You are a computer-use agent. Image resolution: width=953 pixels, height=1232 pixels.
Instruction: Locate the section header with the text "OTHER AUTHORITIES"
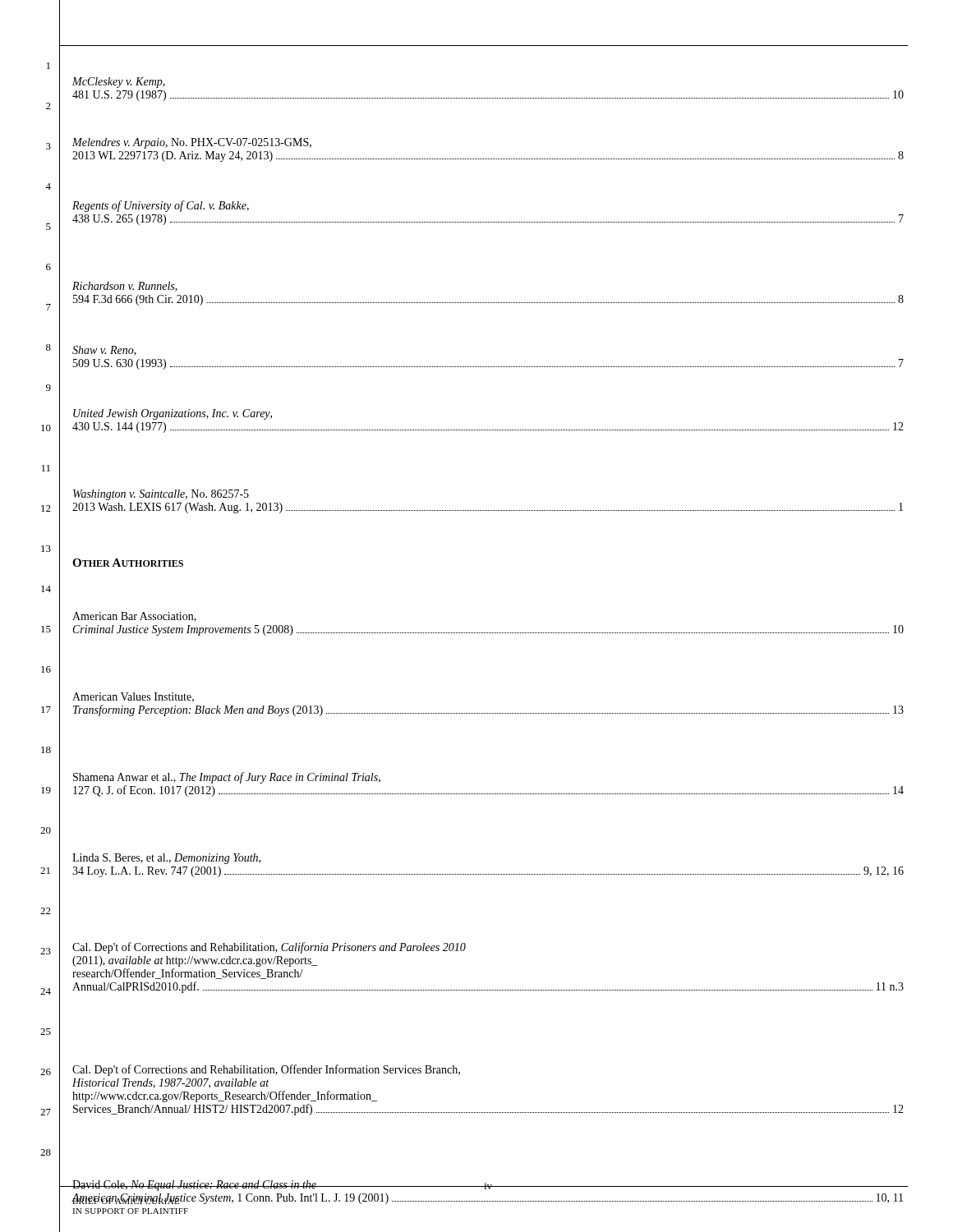[x=128, y=563]
